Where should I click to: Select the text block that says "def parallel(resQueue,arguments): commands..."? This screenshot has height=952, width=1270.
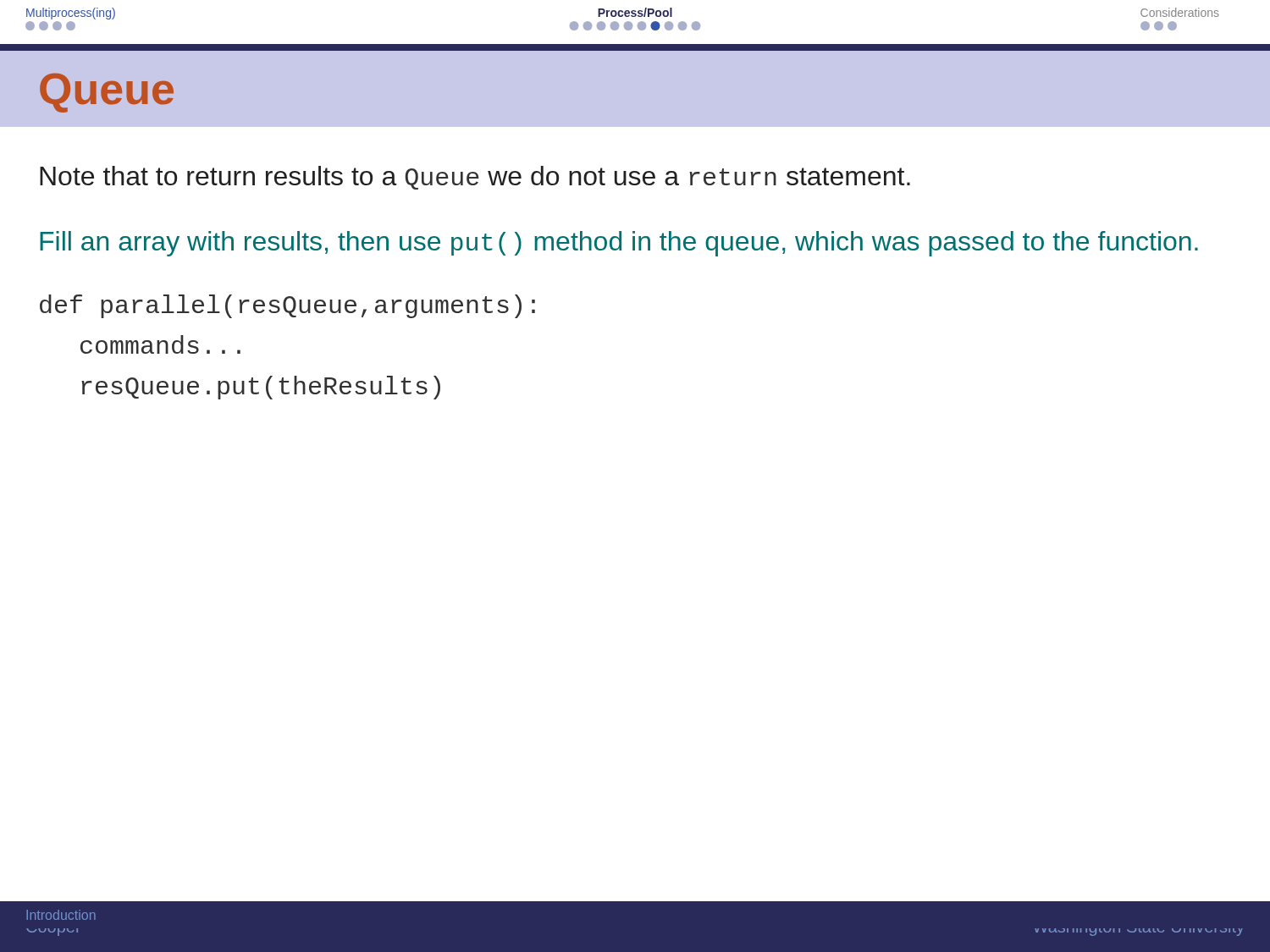click(287, 306)
